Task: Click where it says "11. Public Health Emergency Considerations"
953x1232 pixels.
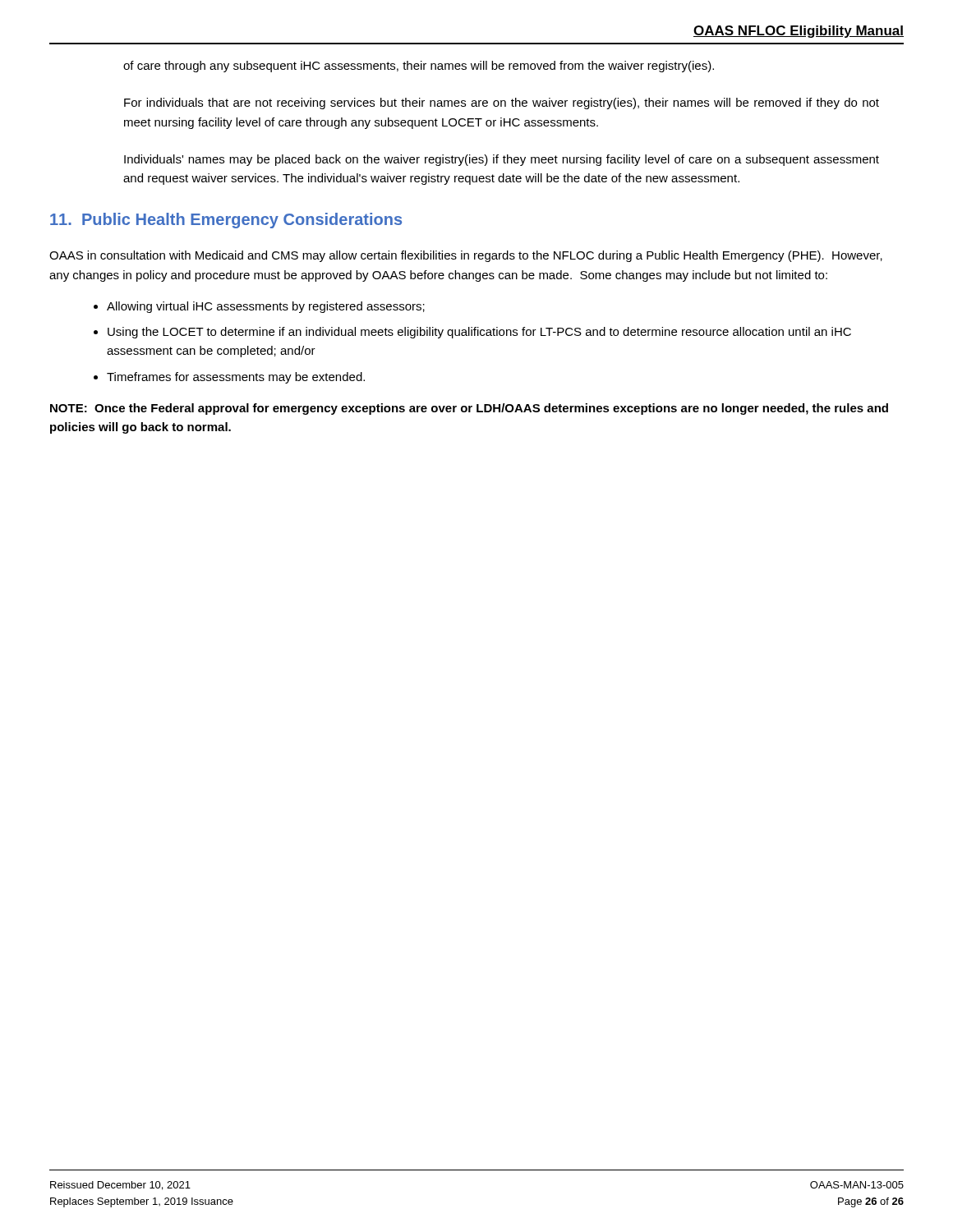Action: pyautogui.click(x=226, y=219)
